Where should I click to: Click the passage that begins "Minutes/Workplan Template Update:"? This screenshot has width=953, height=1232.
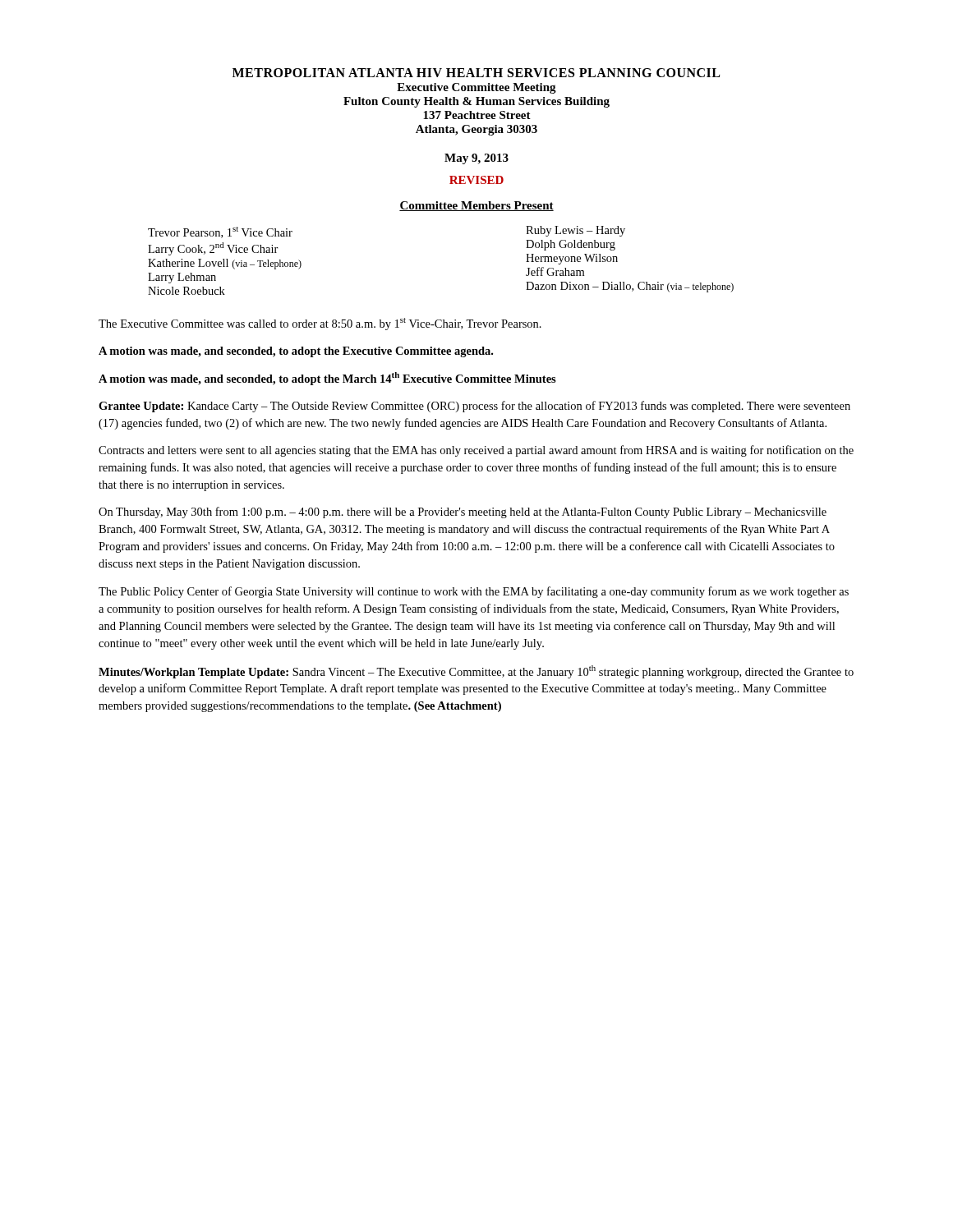click(476, 687)
